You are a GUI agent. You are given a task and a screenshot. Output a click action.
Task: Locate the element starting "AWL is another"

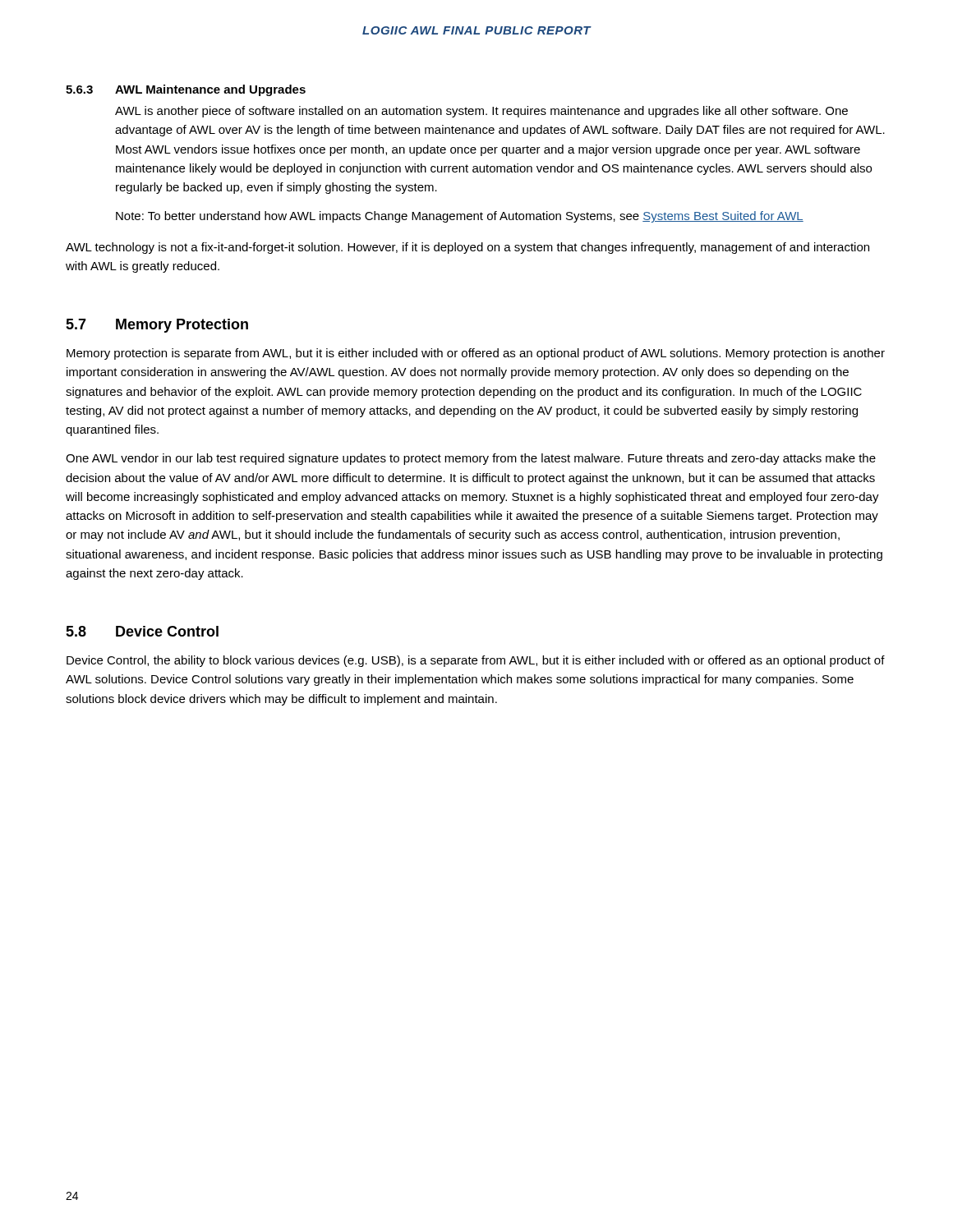tap(500, 149)
